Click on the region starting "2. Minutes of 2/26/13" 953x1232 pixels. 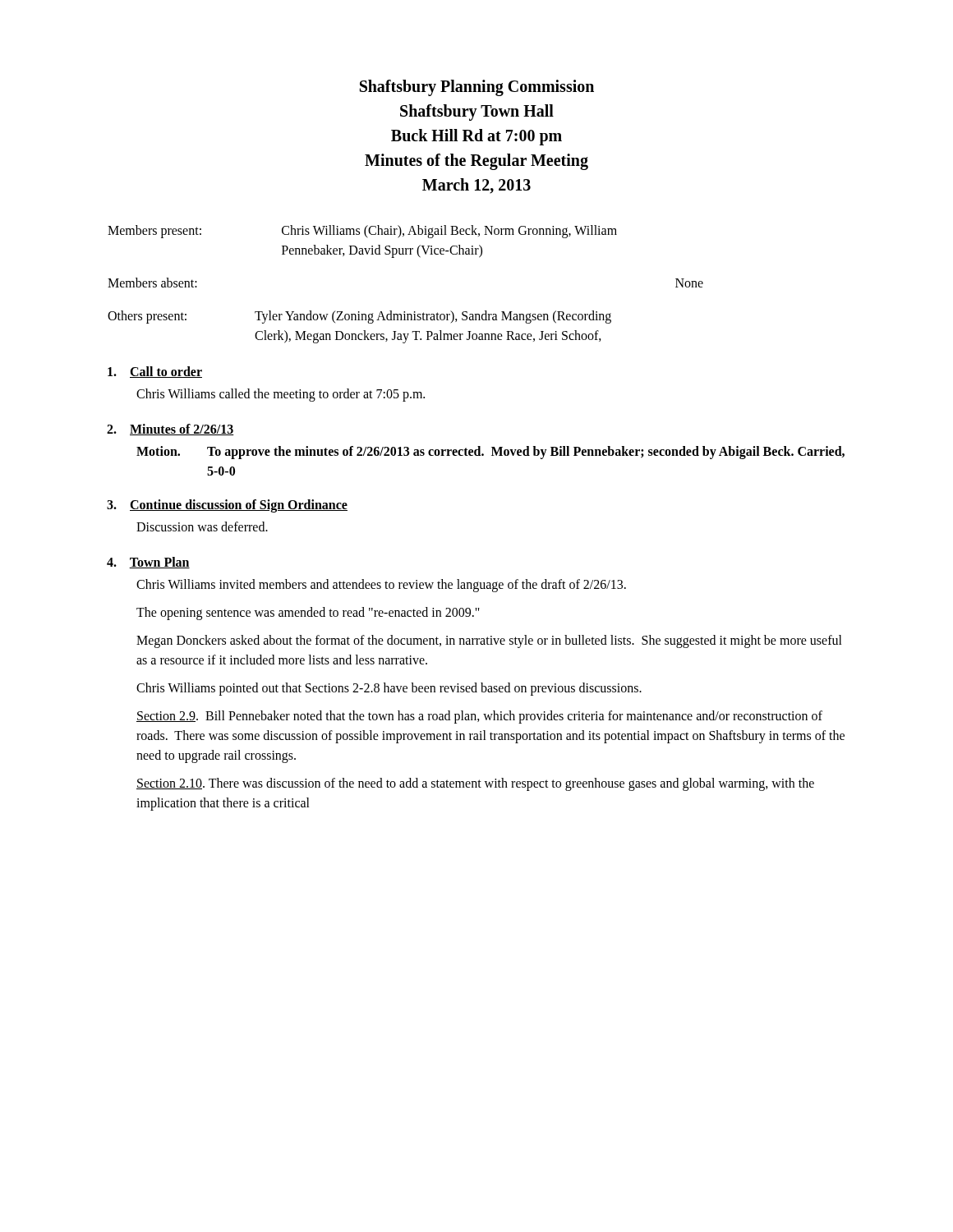[x=170, y=429]
